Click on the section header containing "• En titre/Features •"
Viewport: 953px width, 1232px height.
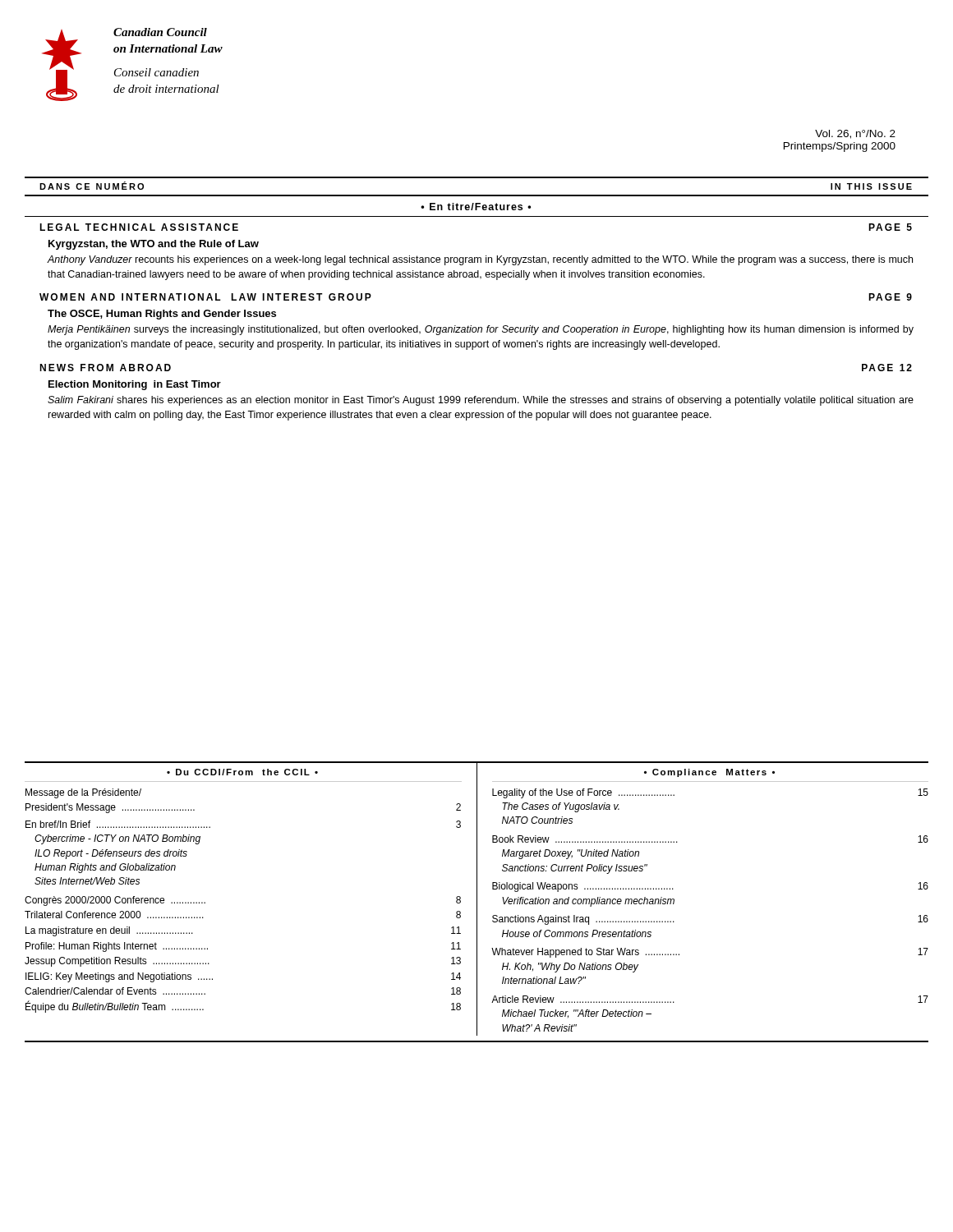(x=476, y=207)
